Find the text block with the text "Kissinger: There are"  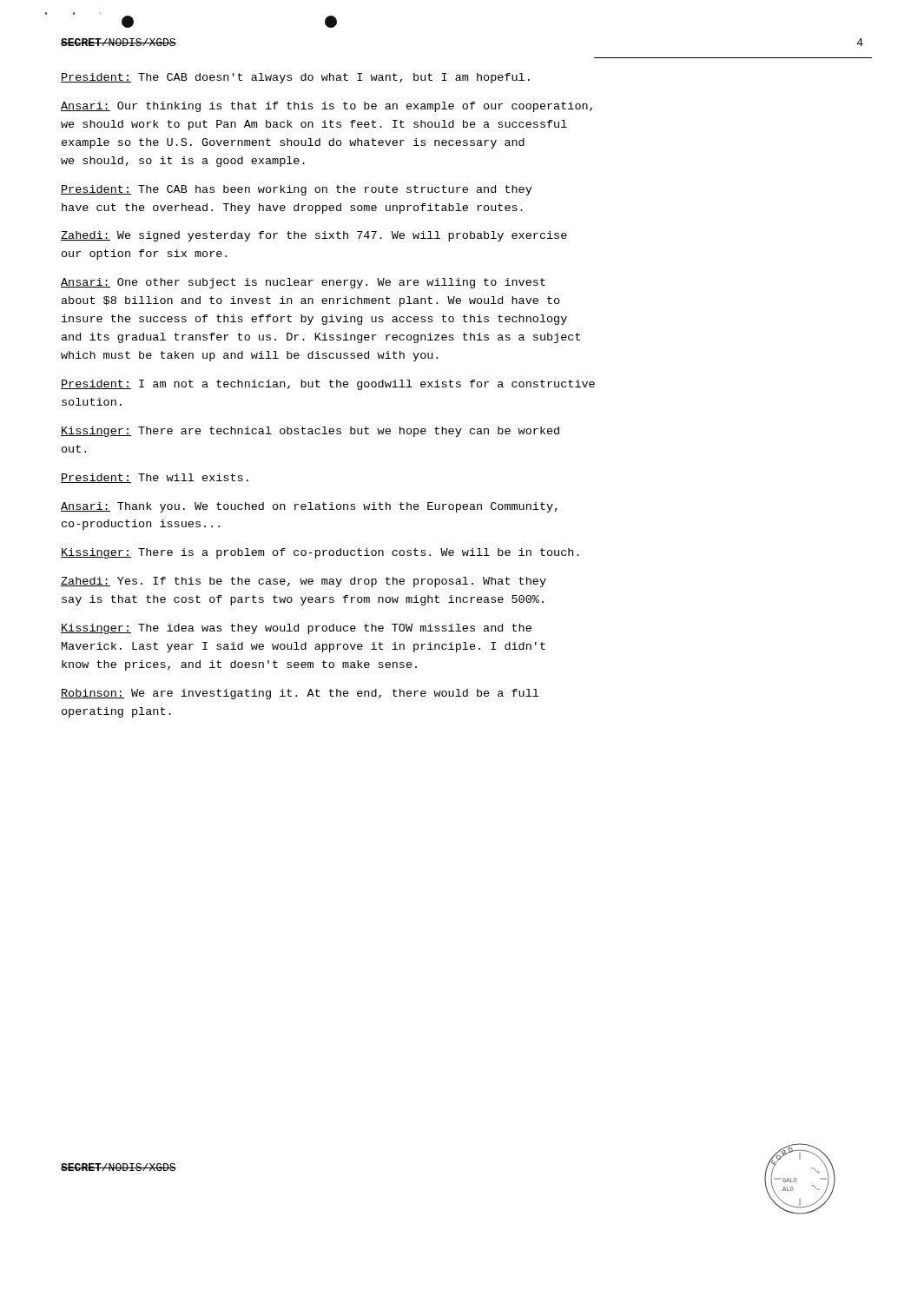click(x=311, y=440)
